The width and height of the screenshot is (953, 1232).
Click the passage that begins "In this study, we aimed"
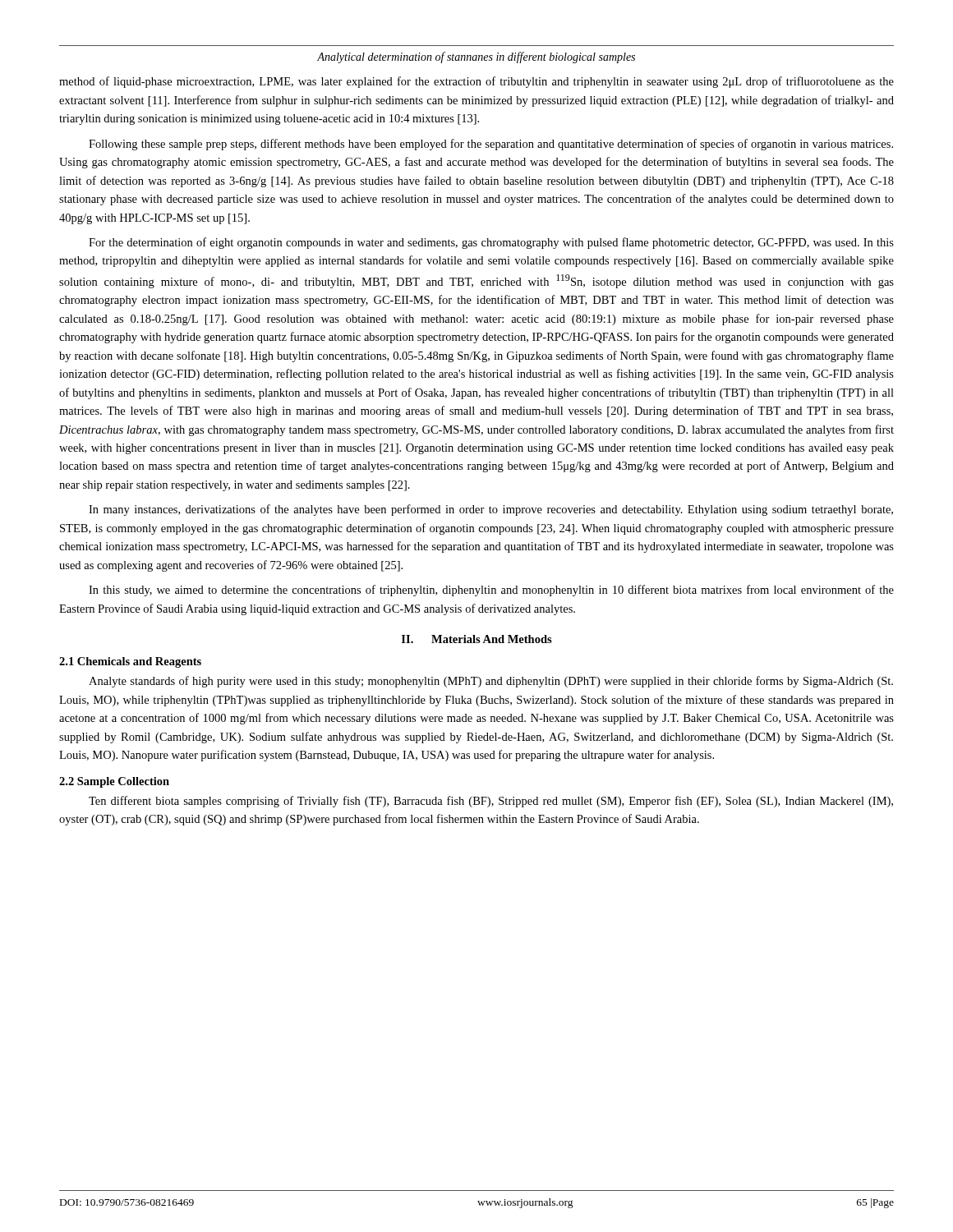pos(476,599)
